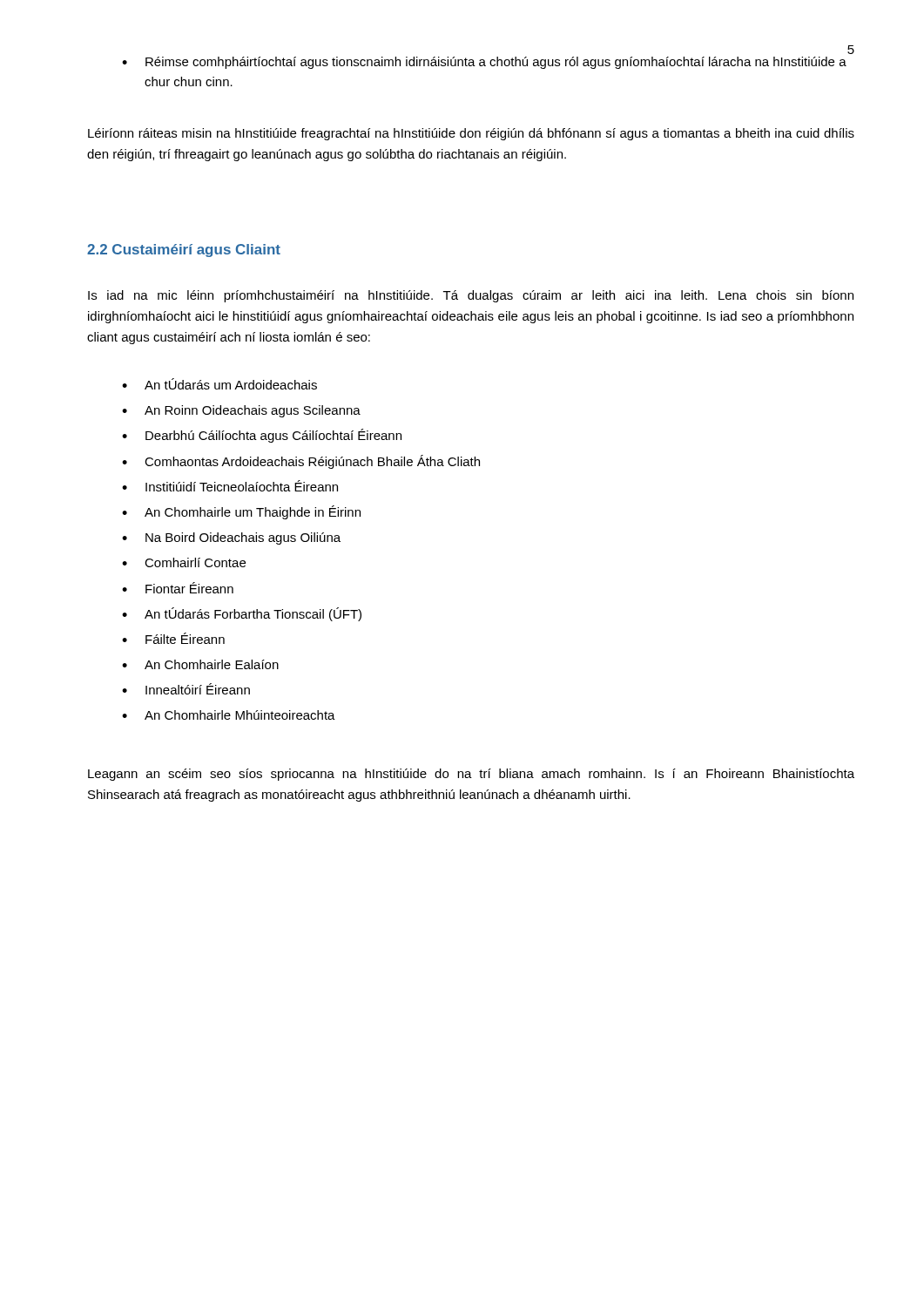Find the element starting "• An Chomhairle um Thaighde in Éirinn"
Image resolution: width=924 pixels, height=1307 pixels.
(242, 514)
